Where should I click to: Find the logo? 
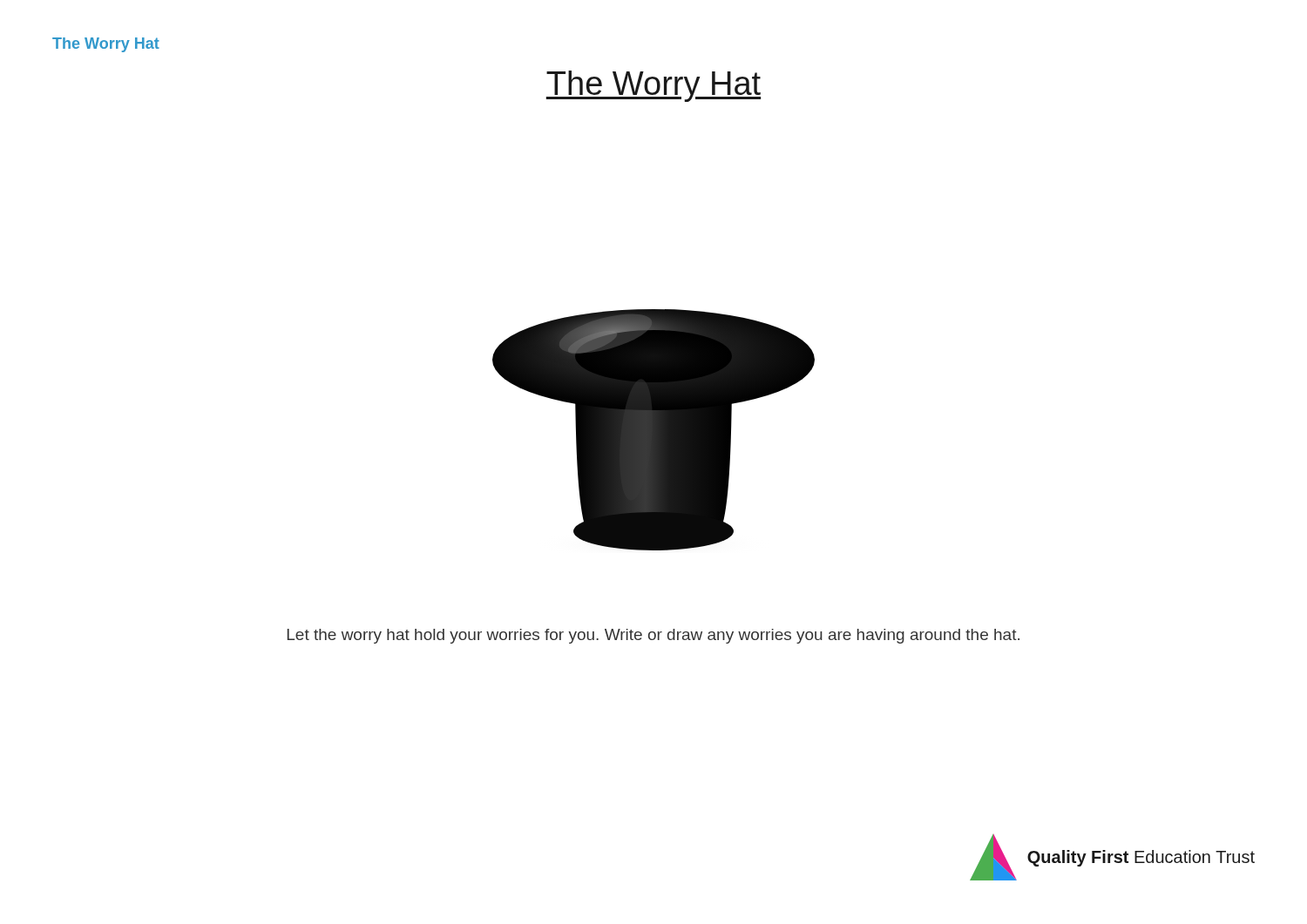coord(1111,857)
